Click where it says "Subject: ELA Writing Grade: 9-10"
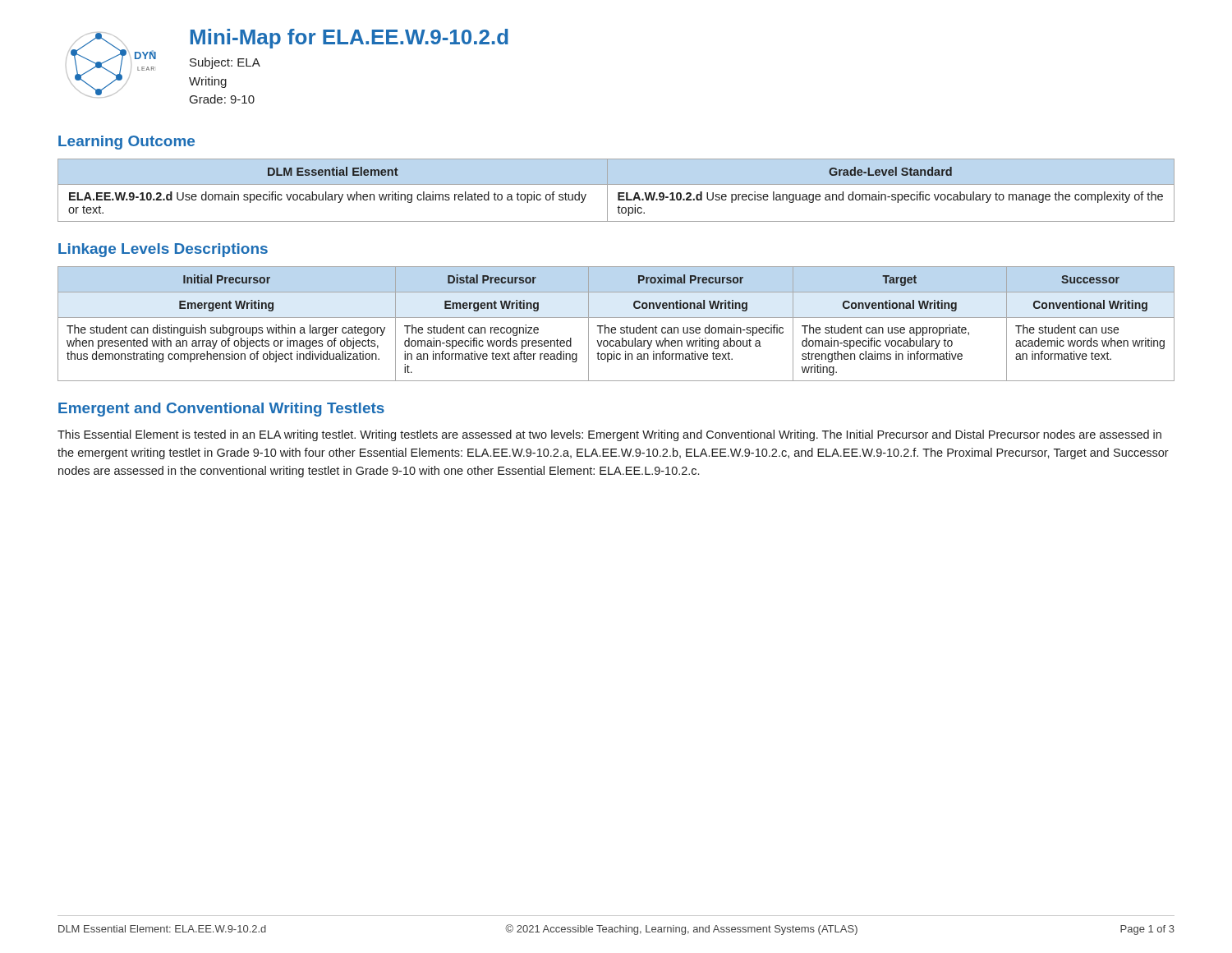Image resolution: width=1232 pixels, height=953 pixels. pyautogui.click(x=225, y=63)
